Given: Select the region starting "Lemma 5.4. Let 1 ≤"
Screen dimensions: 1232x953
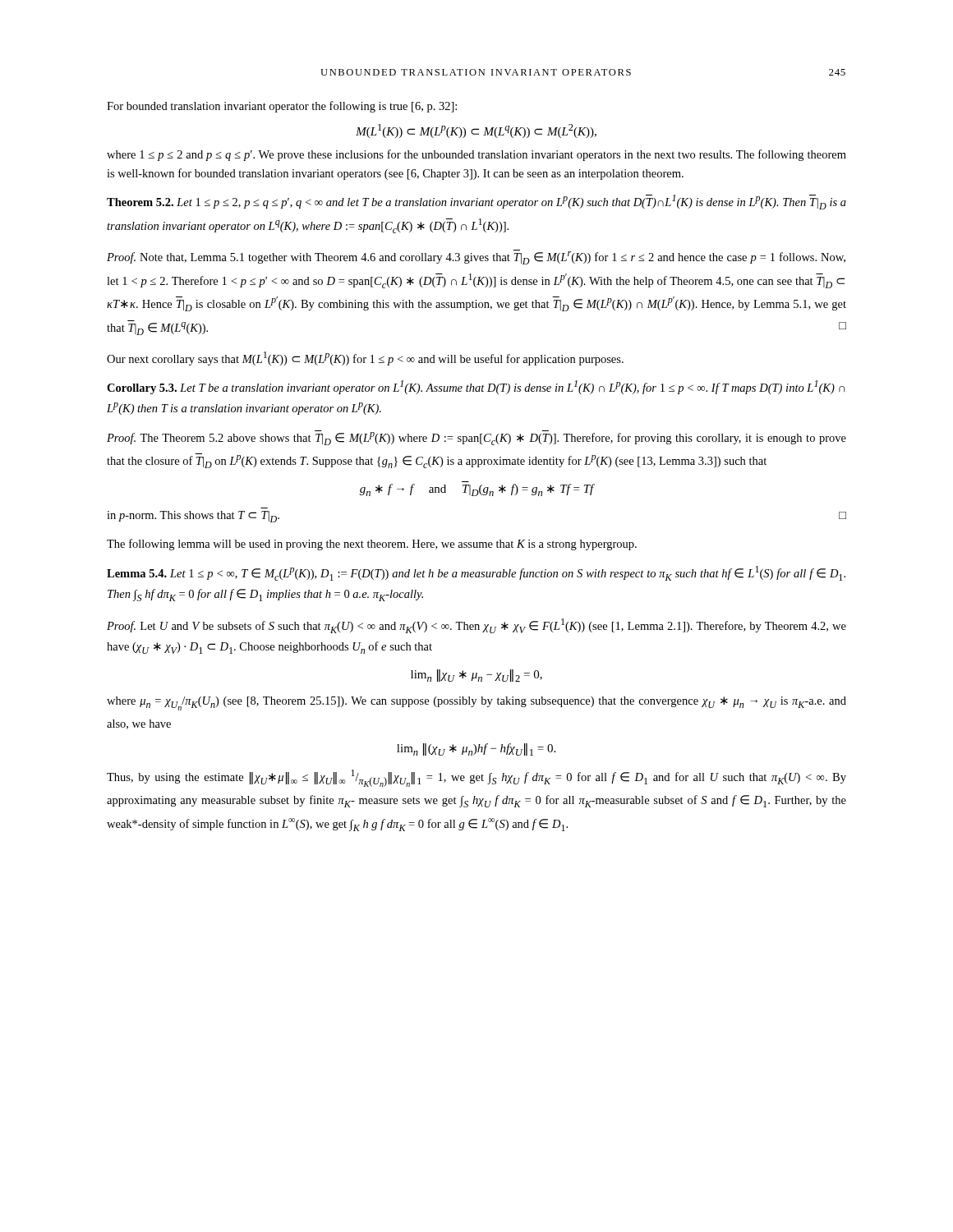Looking at the screenshot, I should (x=476, y=584).
